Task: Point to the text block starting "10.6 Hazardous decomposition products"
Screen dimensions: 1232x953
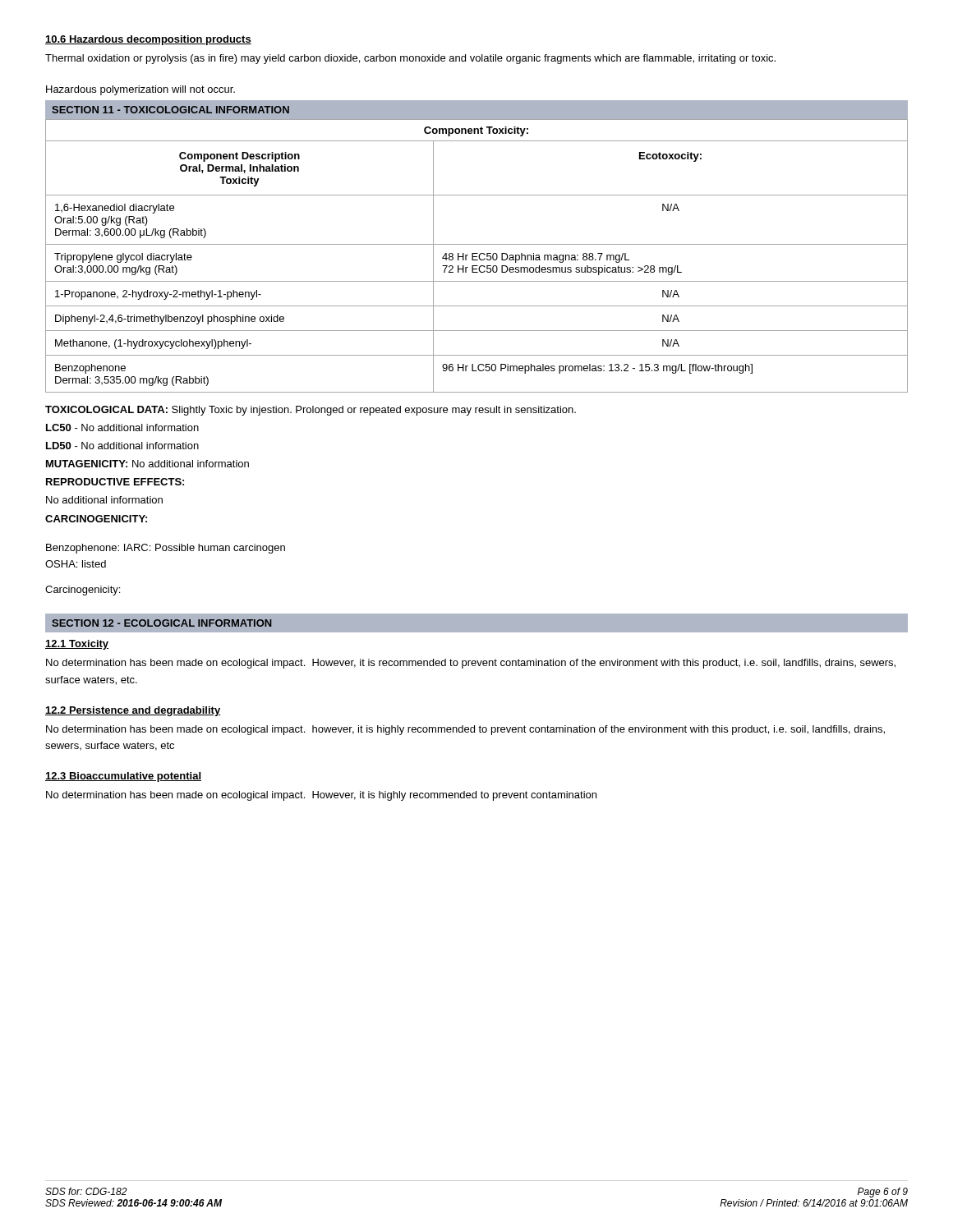Action: pyautogui.click(x=148, y=39)
